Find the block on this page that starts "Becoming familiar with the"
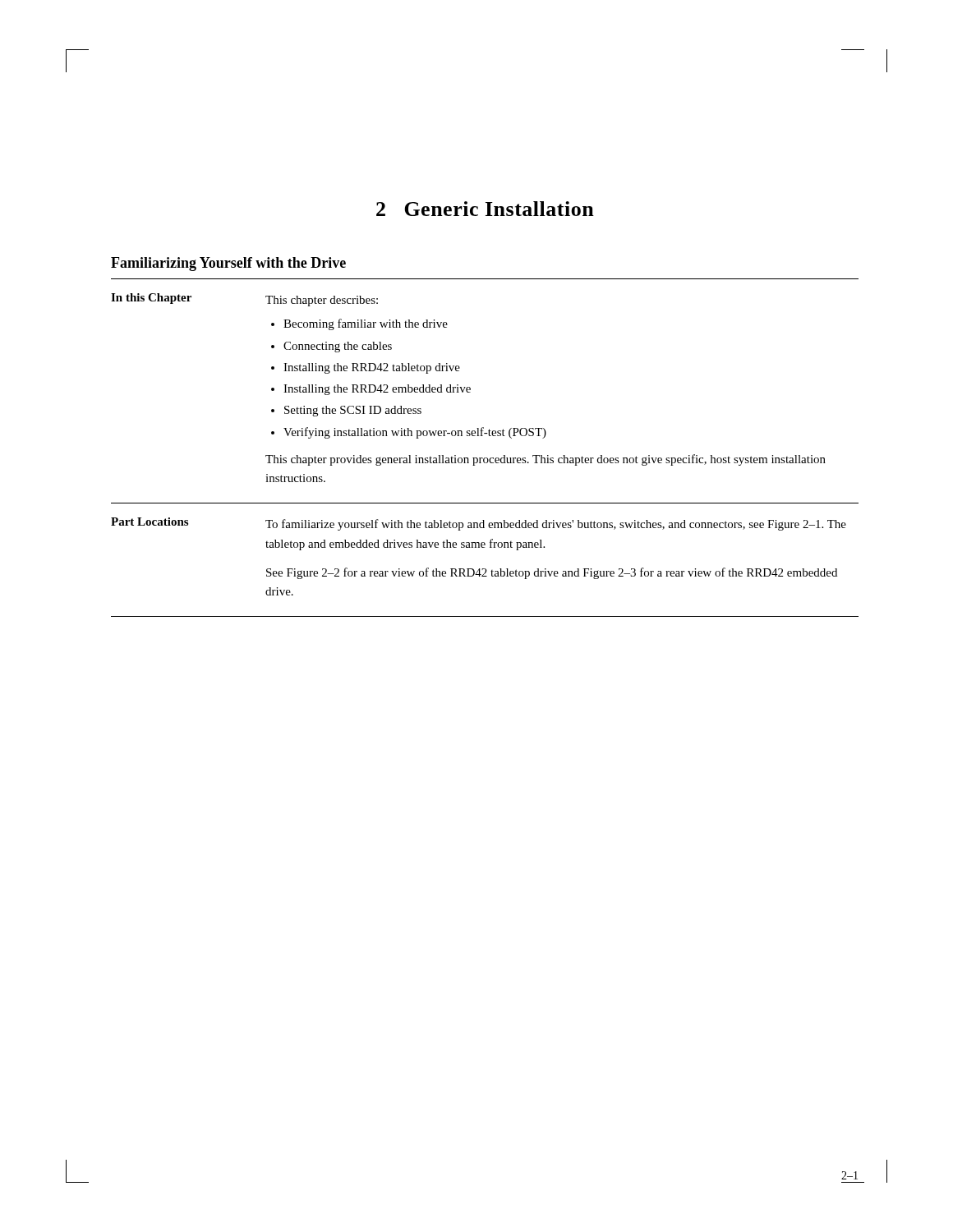Image resolution: width=953 pixels, height=1232 pixels. (366, 324)
